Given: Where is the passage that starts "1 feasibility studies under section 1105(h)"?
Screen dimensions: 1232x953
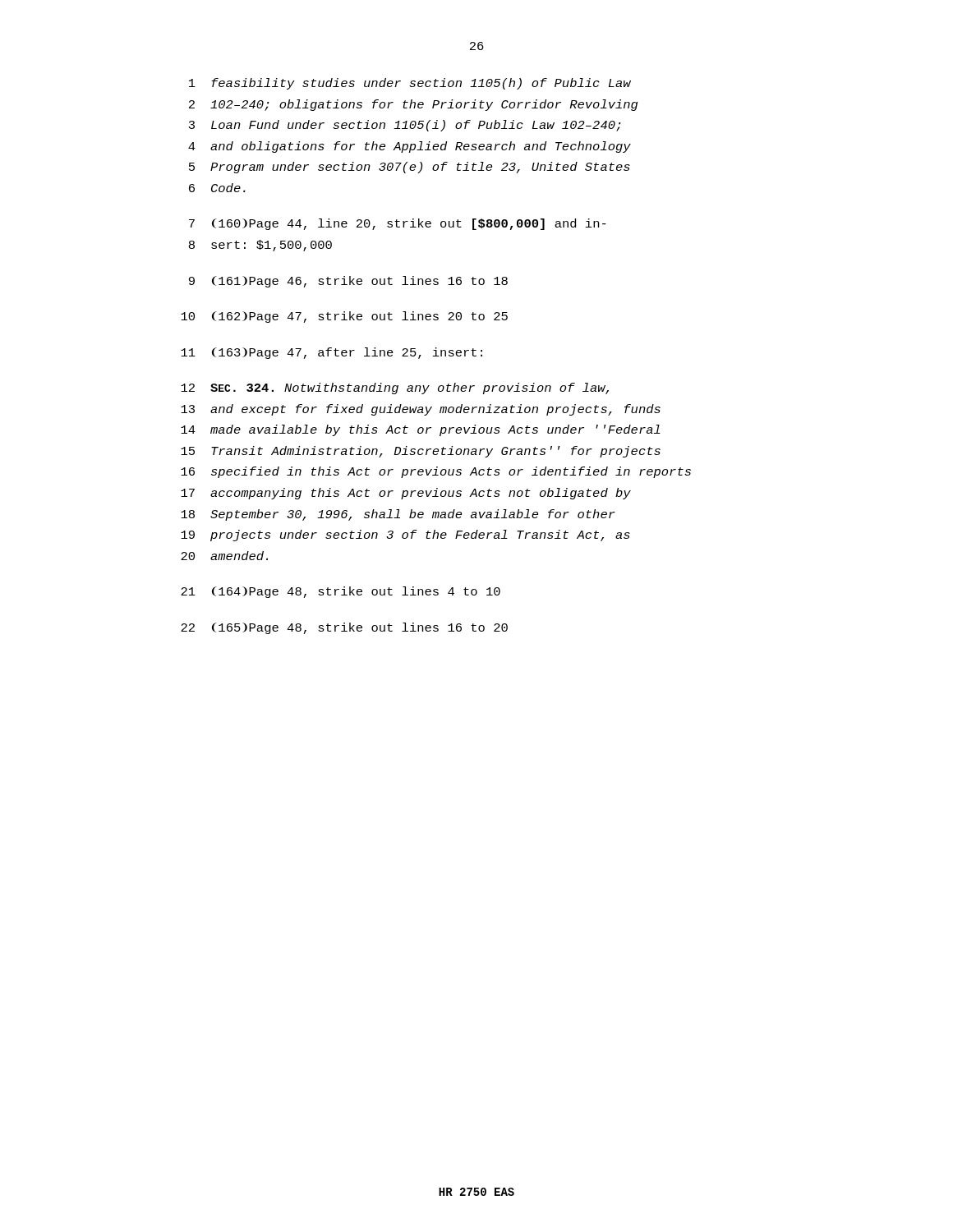Looking at the screenshot, I should click(493, 137).
